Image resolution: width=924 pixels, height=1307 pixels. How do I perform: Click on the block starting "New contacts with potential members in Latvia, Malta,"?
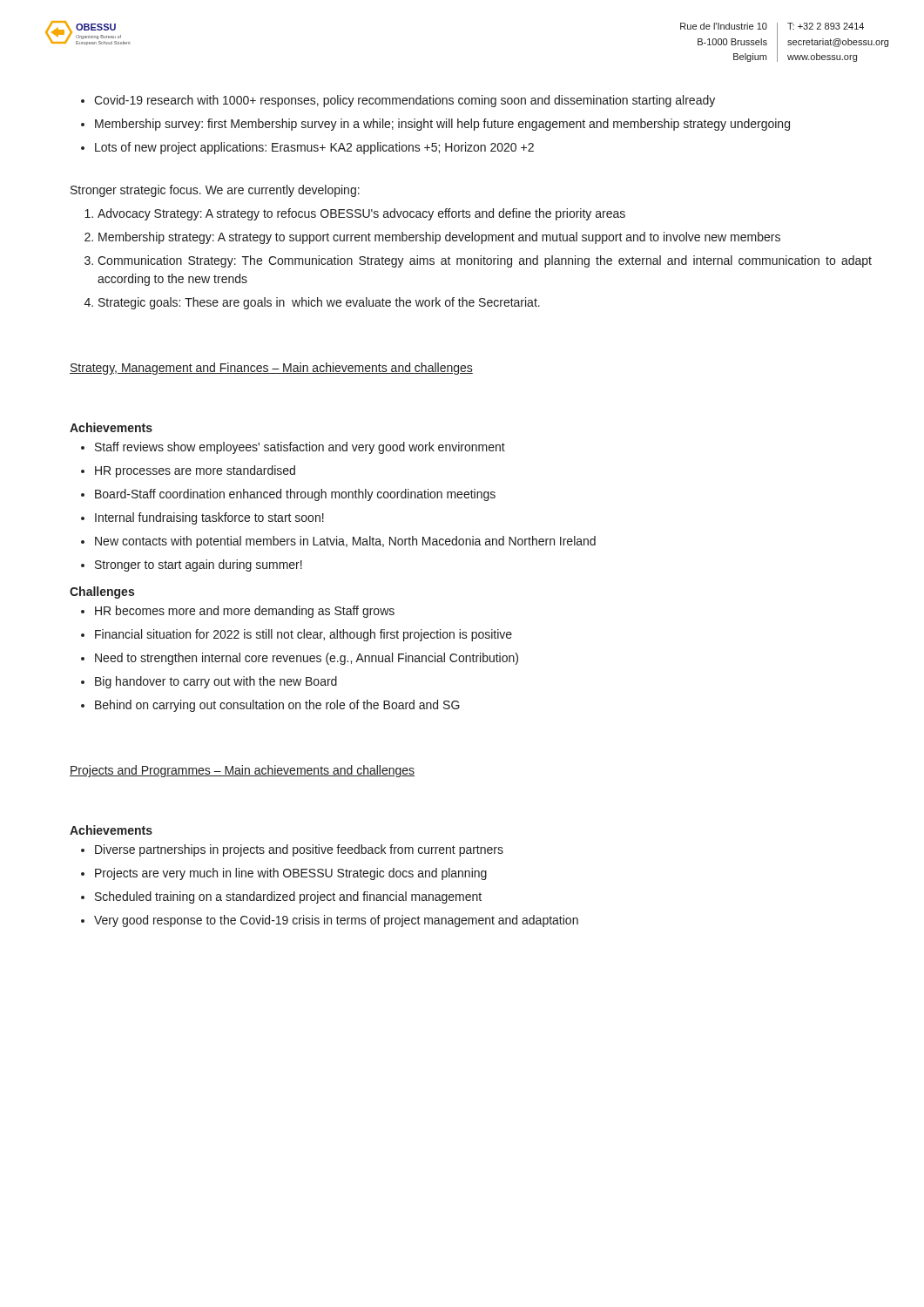[345, 541]
